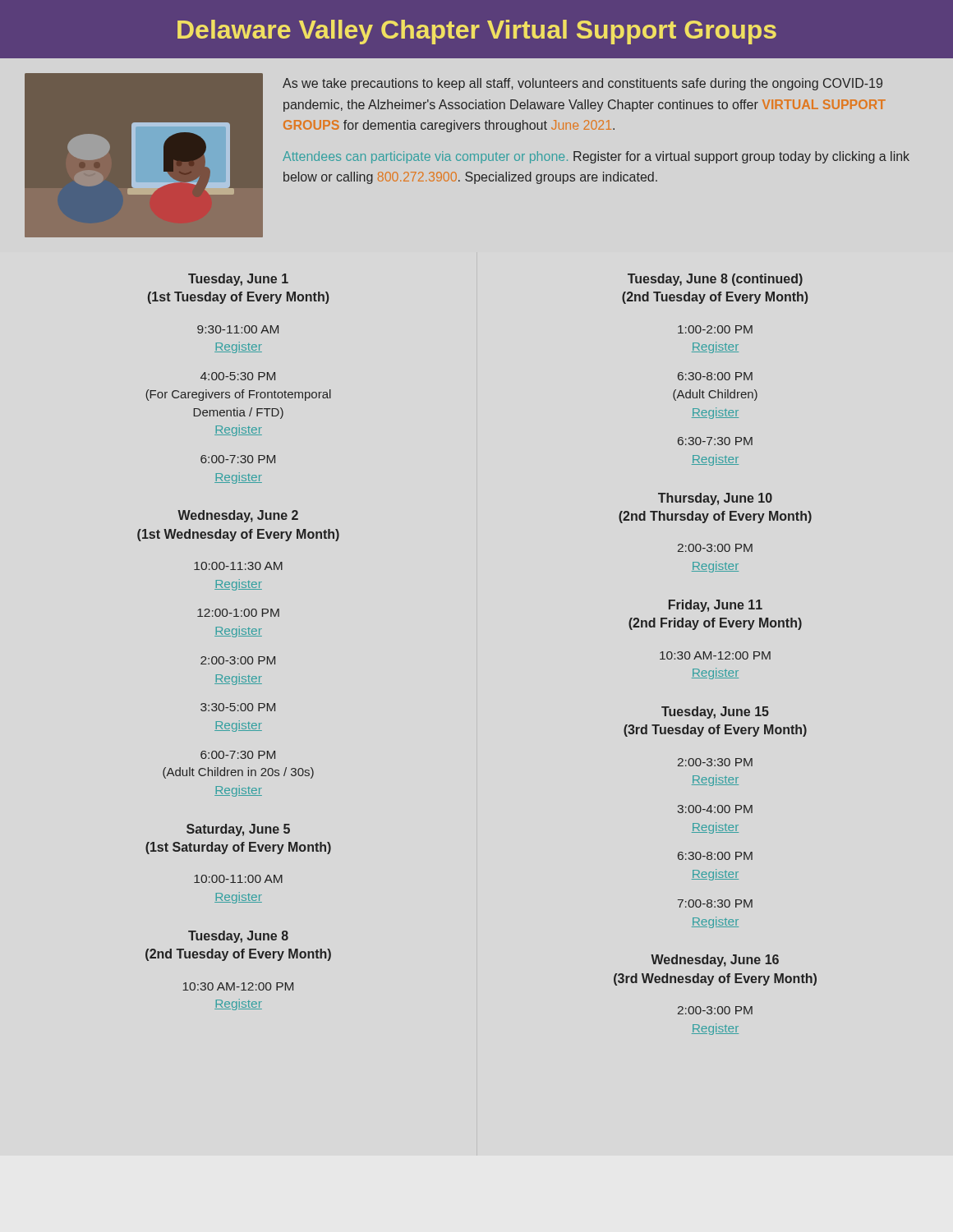Screen dimensions: 1232x953
Task: Select the section header with the text "Saturday, June 5(1st Saturday"
Action: (x=238, y=839)
